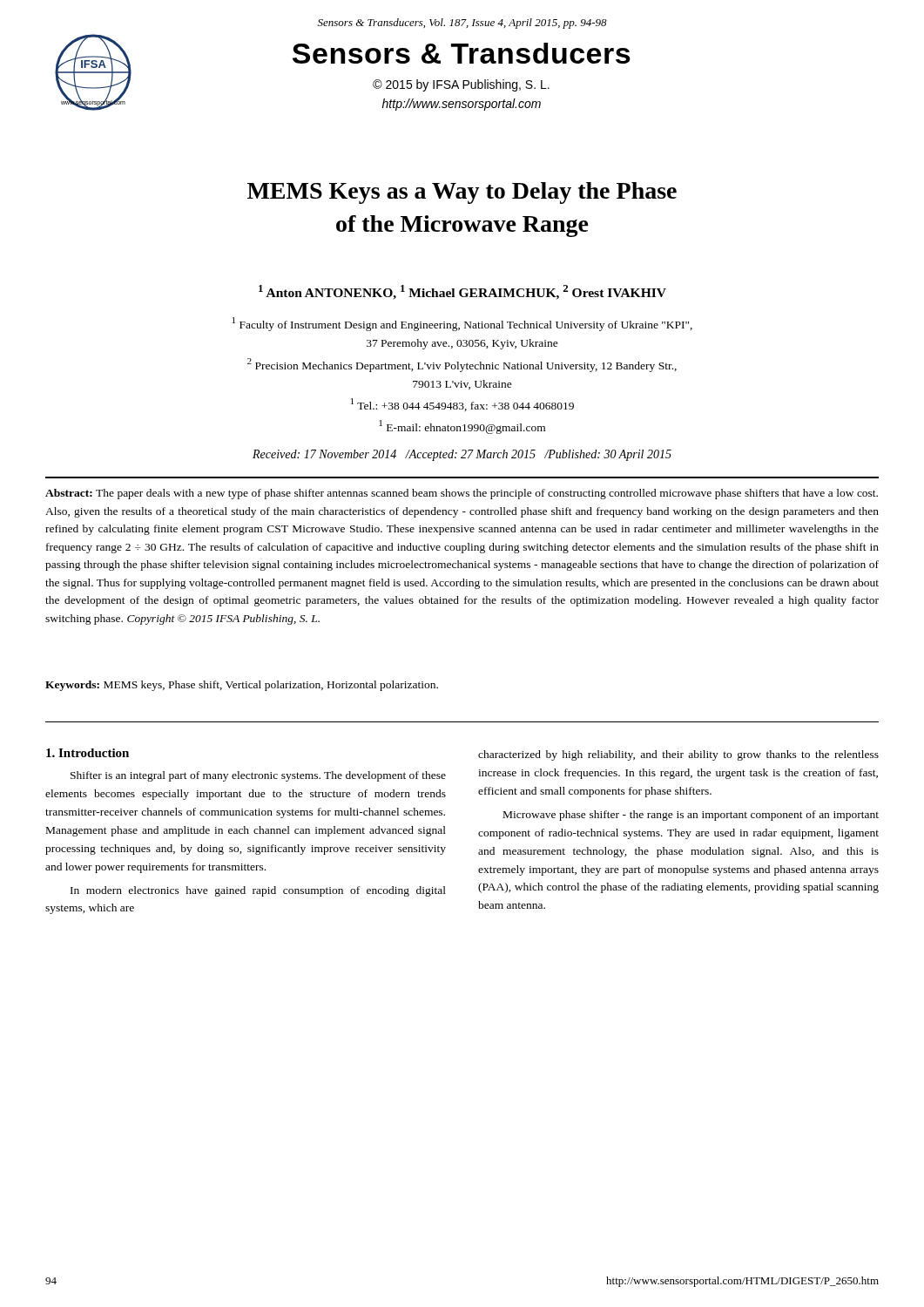Image resolution: width=924 pixels, height=1307 pixels.
Task: Click on the text starting "Received: 17 November 2014 /Accepted: 27"
Action: click(x=462, y=454)
